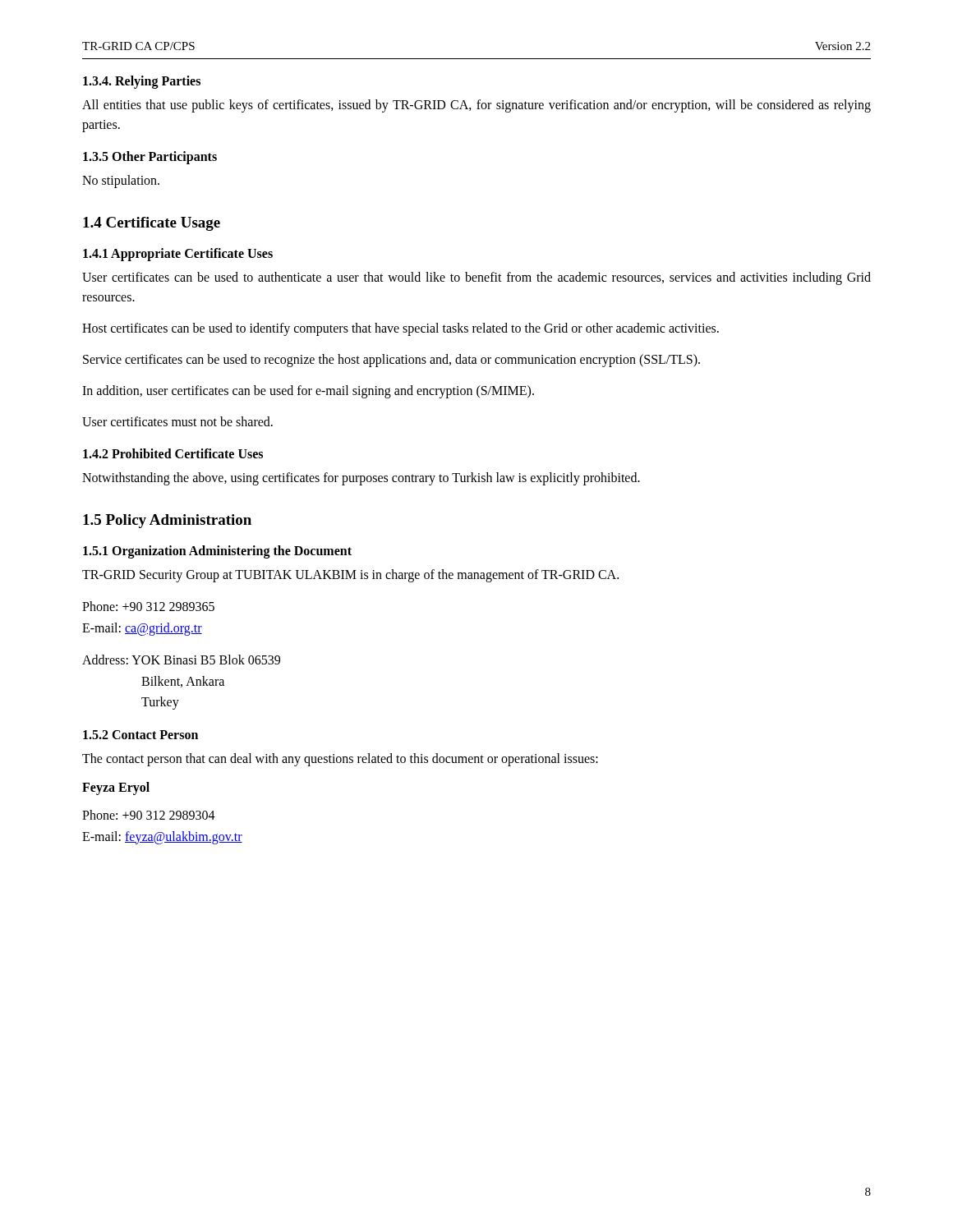Where does it say "Feyza Eryol"?

116,787
